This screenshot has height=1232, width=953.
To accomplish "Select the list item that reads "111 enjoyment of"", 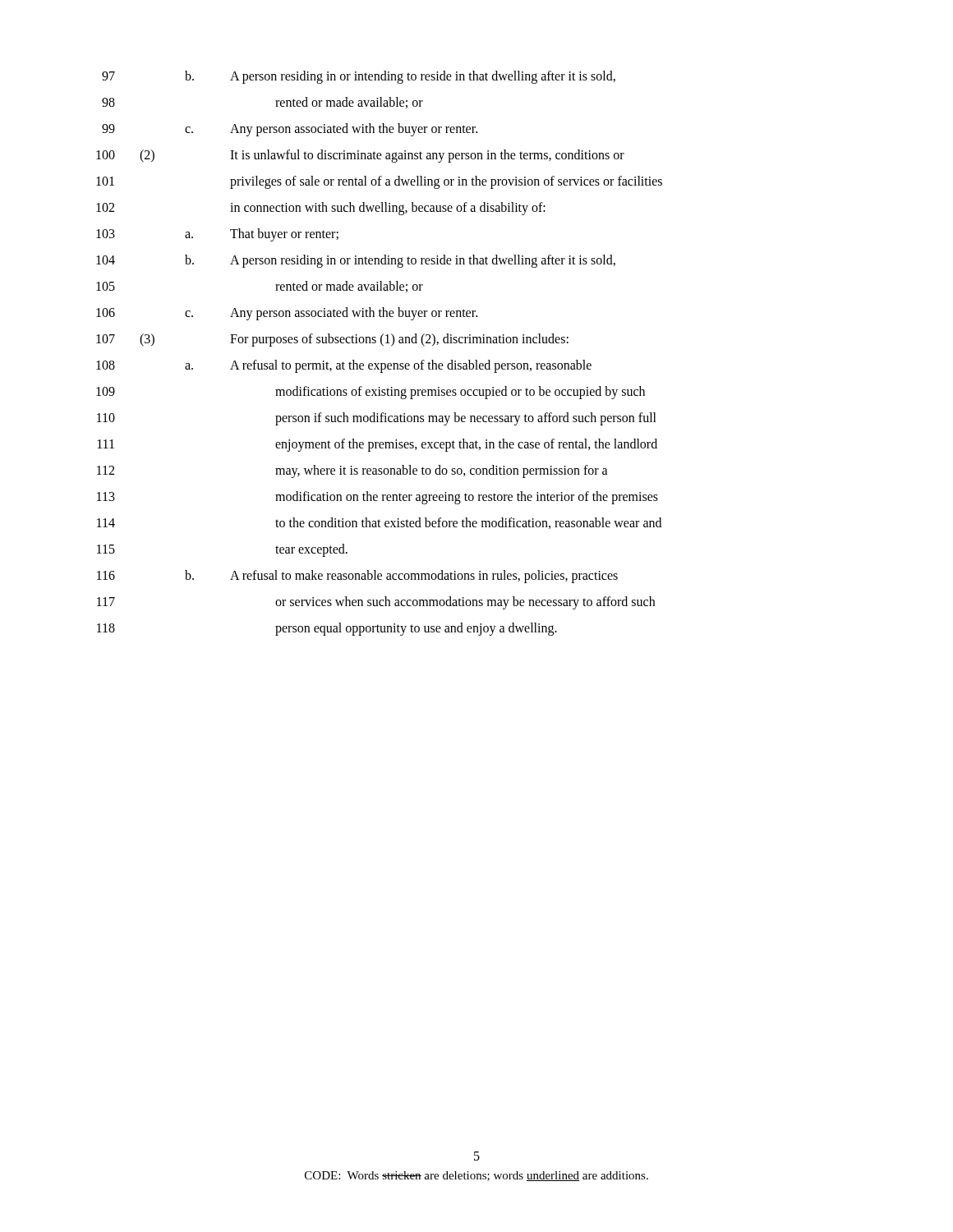I will click(468, 444).
